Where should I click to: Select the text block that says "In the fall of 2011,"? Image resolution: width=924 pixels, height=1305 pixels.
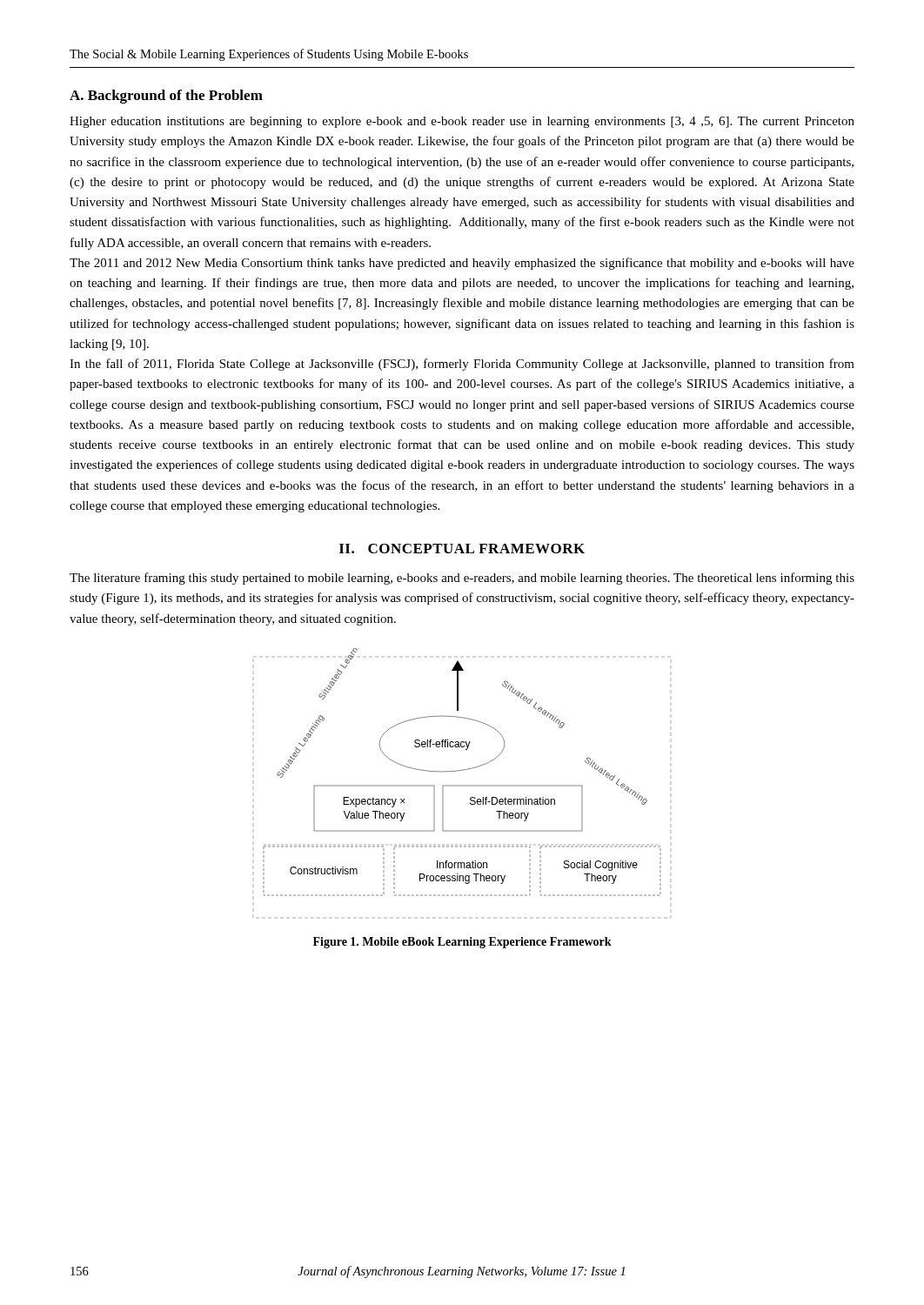pyautogui.click(x=462, y=434)
